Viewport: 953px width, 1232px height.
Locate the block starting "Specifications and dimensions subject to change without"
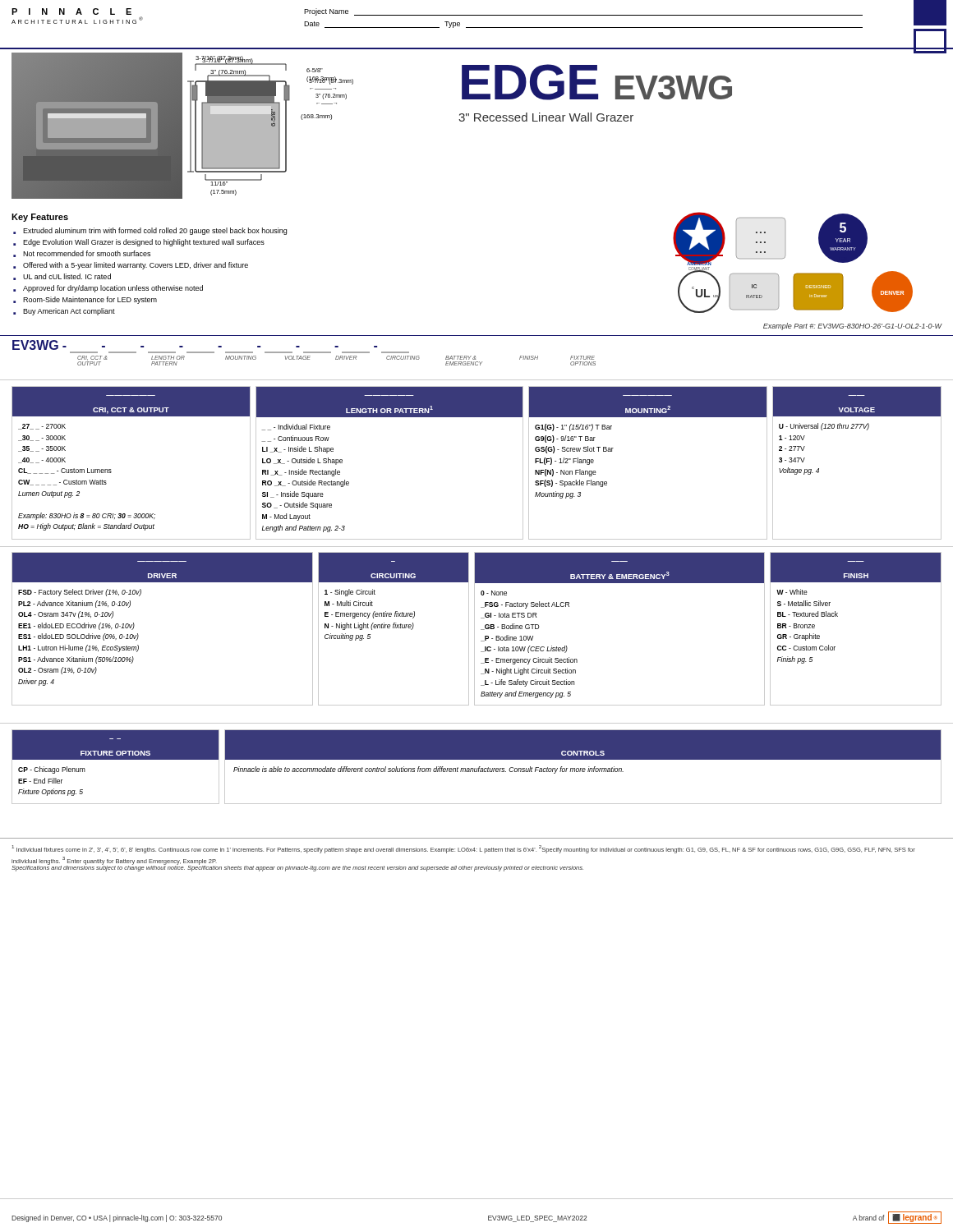click(298, 868)
